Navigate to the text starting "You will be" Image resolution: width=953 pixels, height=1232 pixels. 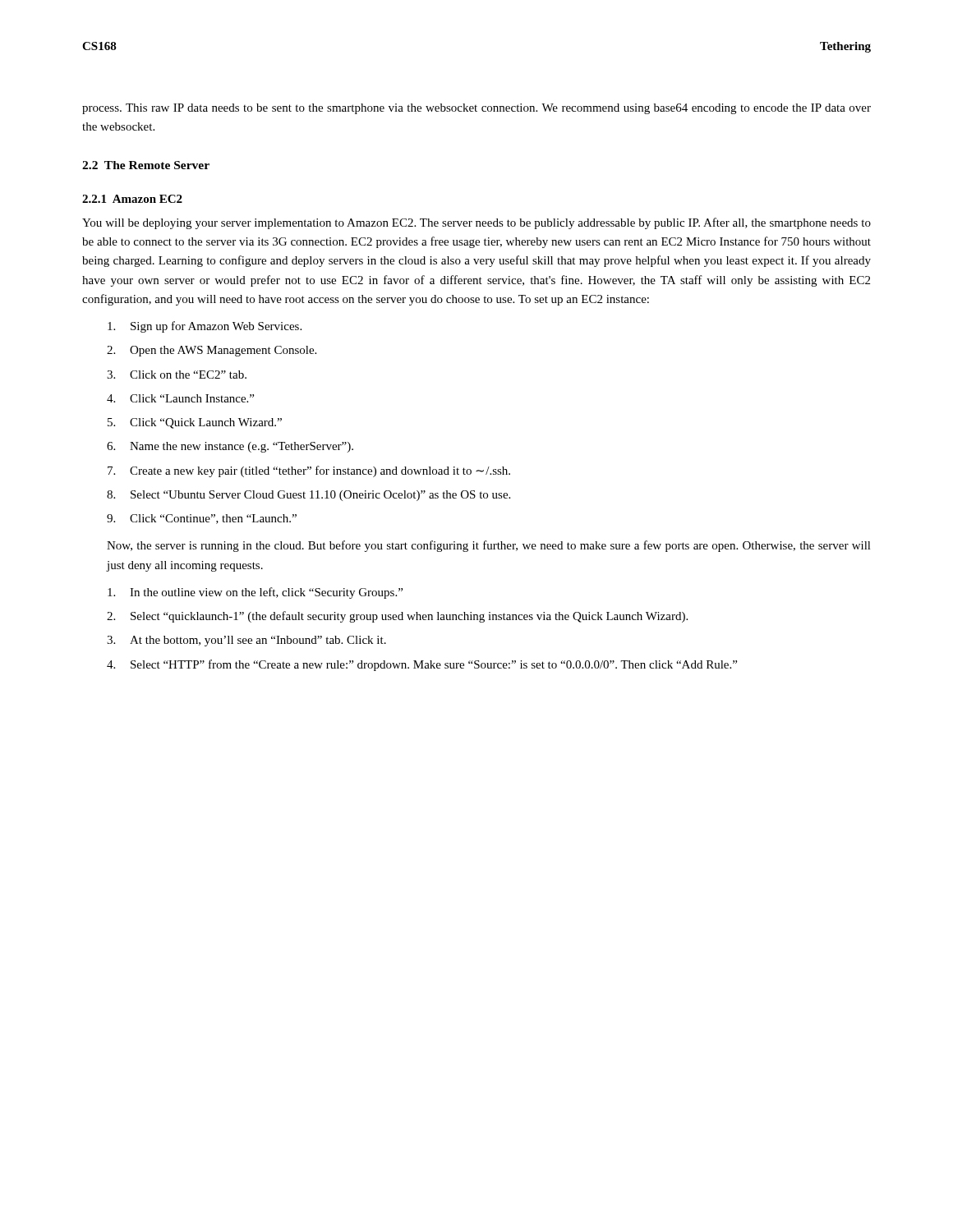pos(476,261)
